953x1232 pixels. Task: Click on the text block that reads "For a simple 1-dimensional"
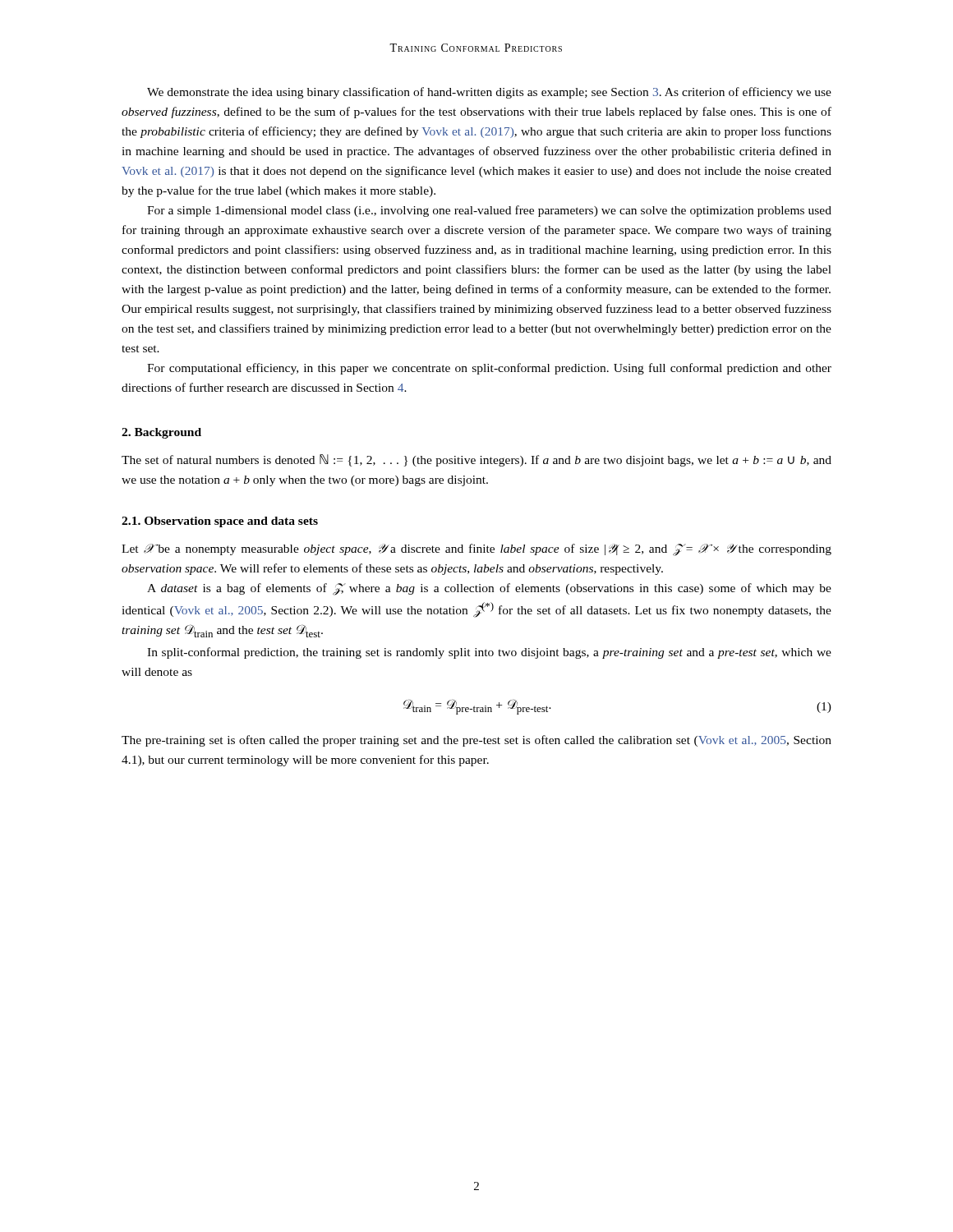pos(476,279)
